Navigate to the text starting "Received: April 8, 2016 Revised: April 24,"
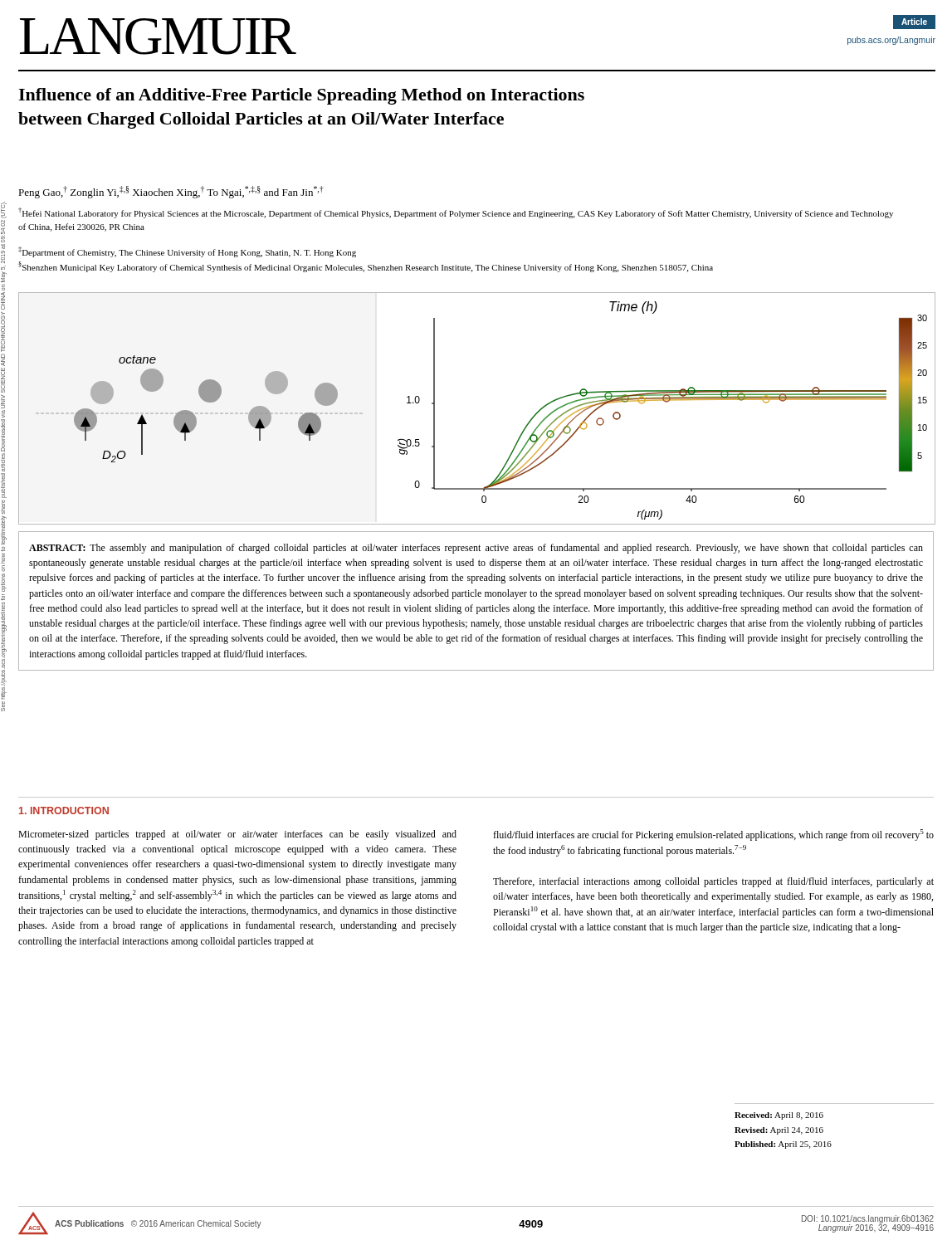The height and width of the screenshot is (1245, 952). [783, 1129]
